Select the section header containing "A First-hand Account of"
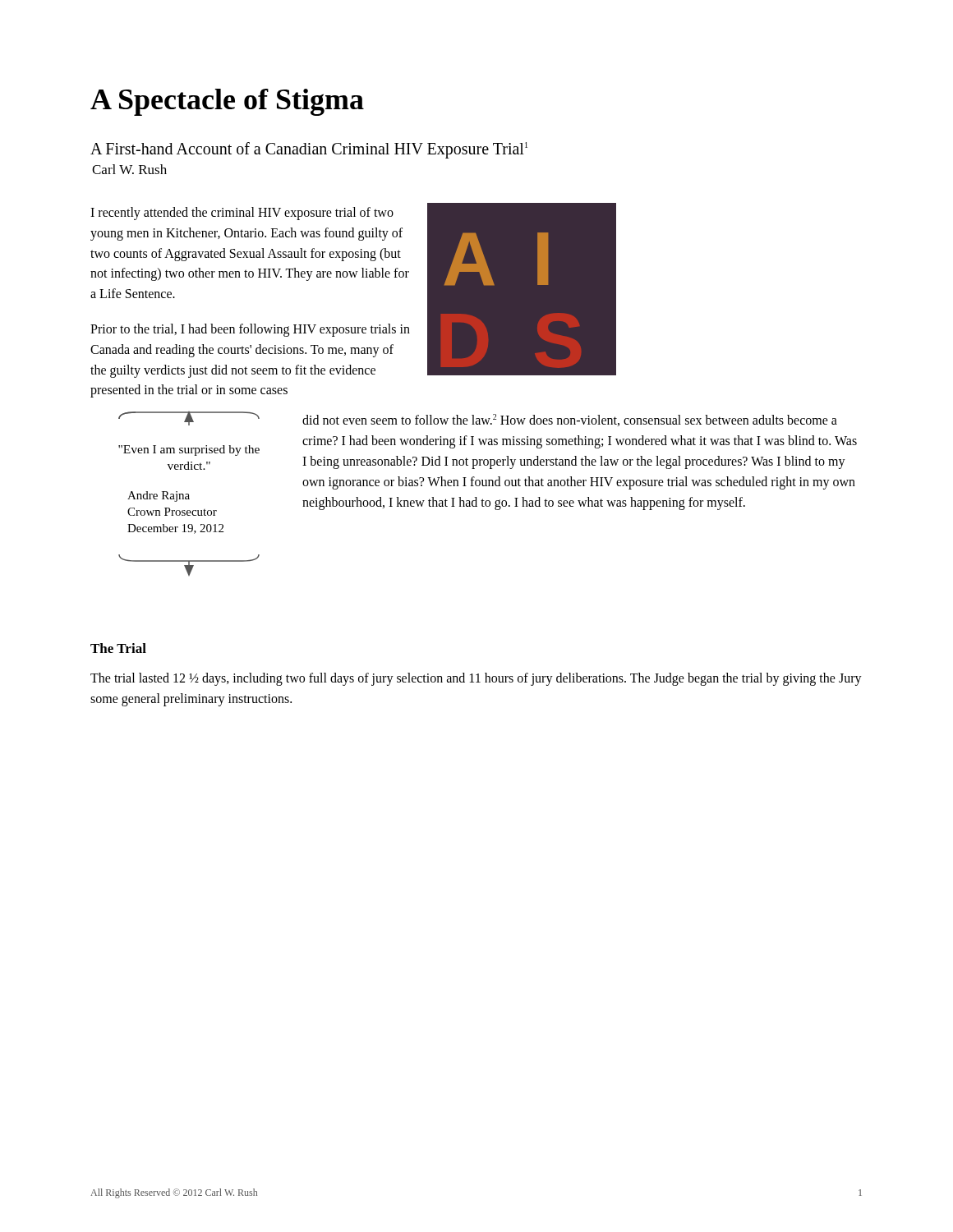The height and width of the screenshot is (1232, 953). click(309, 149)
